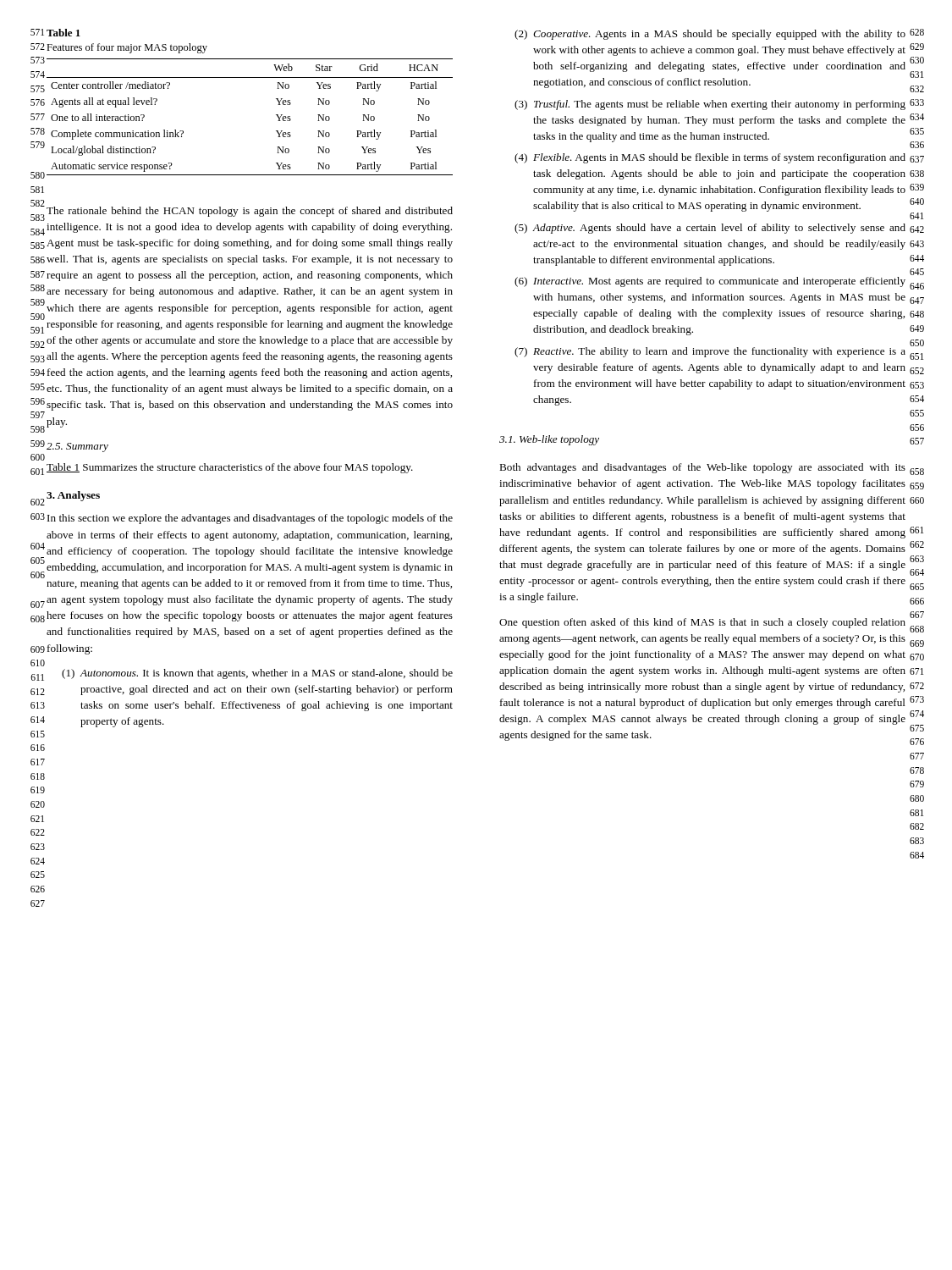The image size is (952, 1270).
Task: Select the region starting "(3) Trustful. The agents must be"
Action: [x=710, y=120]
